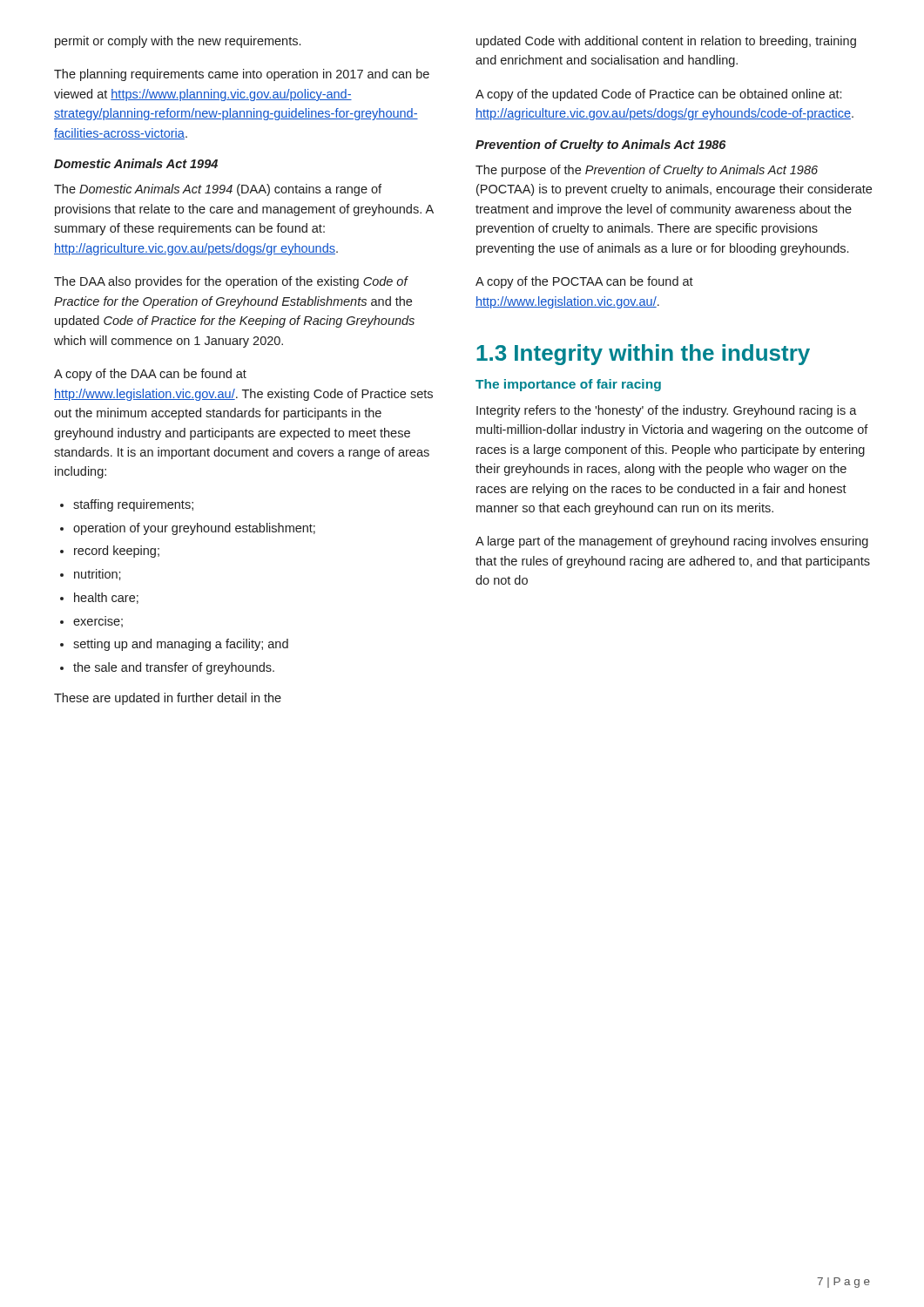
Task: Point to the block beginning "The planning requirements came into operation in 2017"
Action: pos(242,104)
